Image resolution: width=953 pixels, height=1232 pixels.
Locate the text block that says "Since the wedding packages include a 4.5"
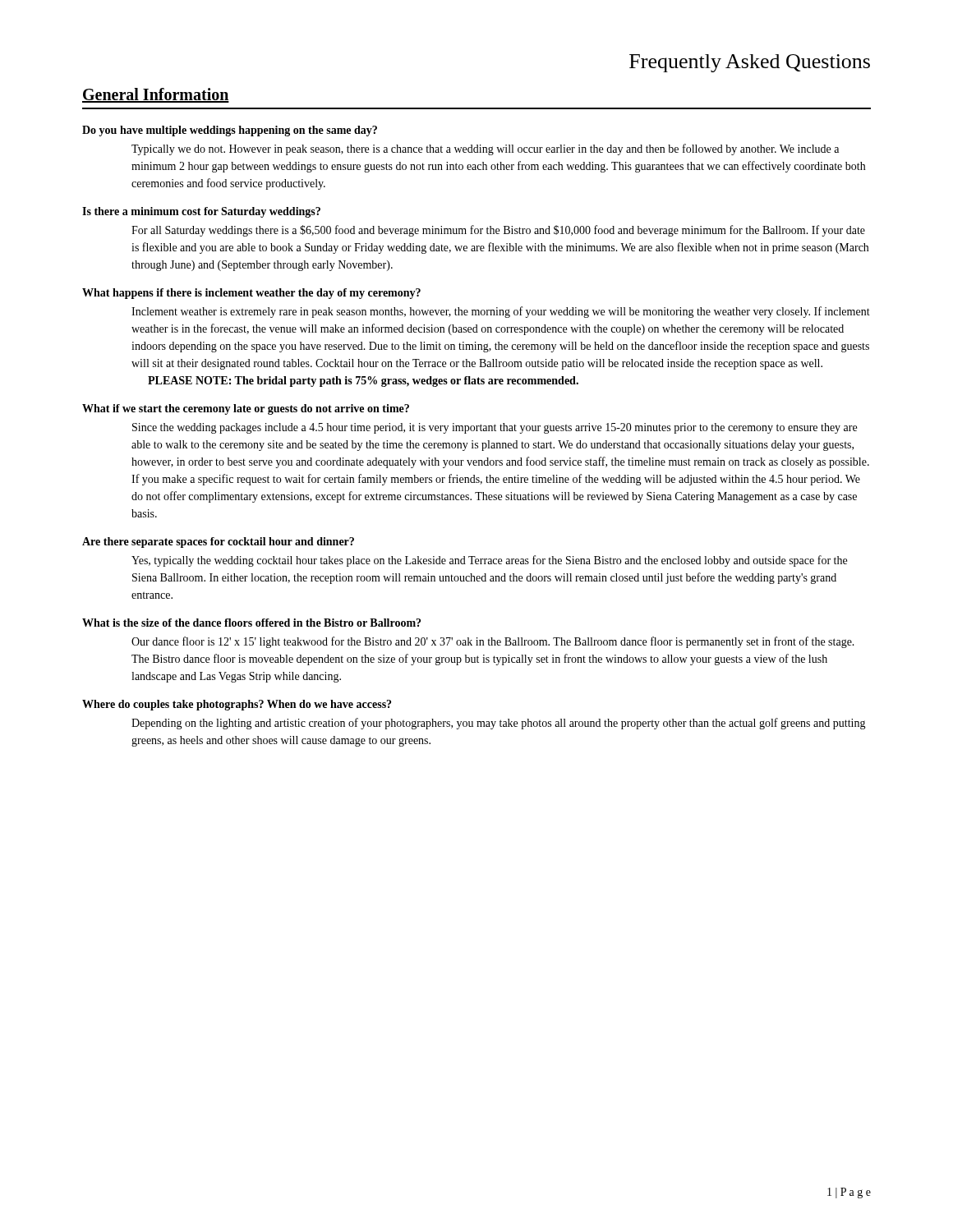(500, 471)
